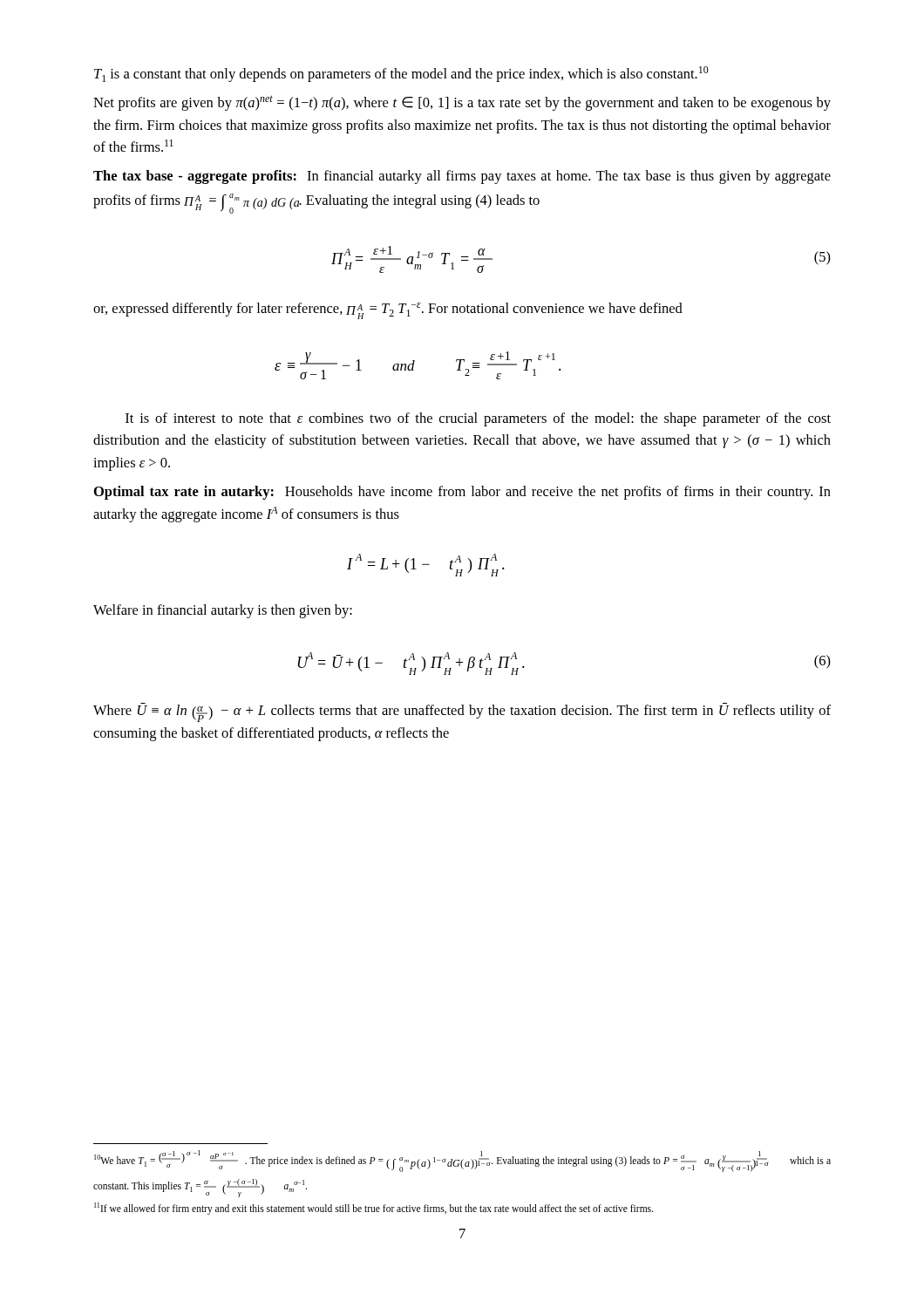Find the formula on this page that starts "ε ≡ γ σ − 1 −"
The width and height of the screenshot is (924, 1308).
point(462,364)
